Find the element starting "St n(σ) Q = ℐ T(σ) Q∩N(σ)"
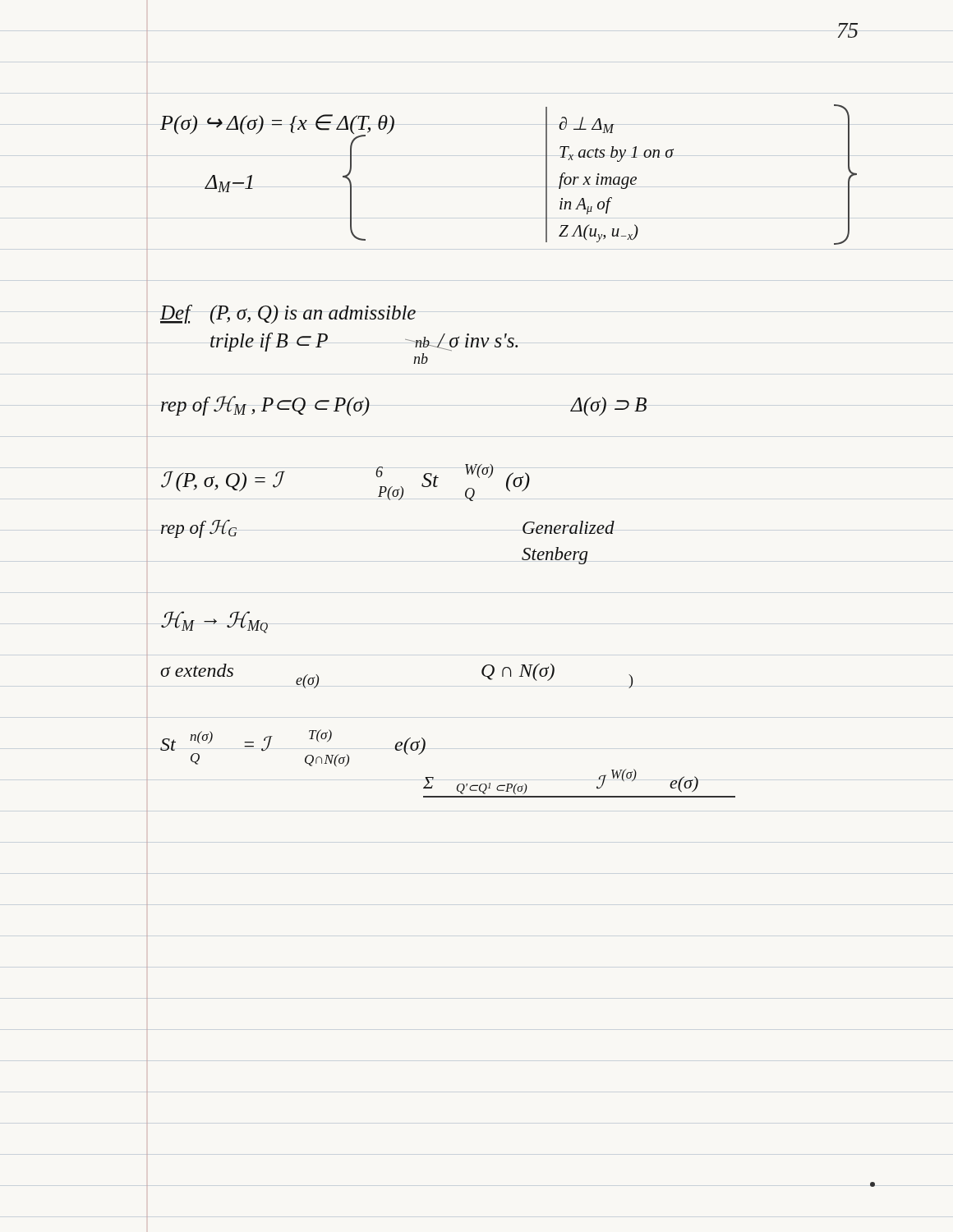The width and height of the screenshot is (953, 1232). (472, 797)
